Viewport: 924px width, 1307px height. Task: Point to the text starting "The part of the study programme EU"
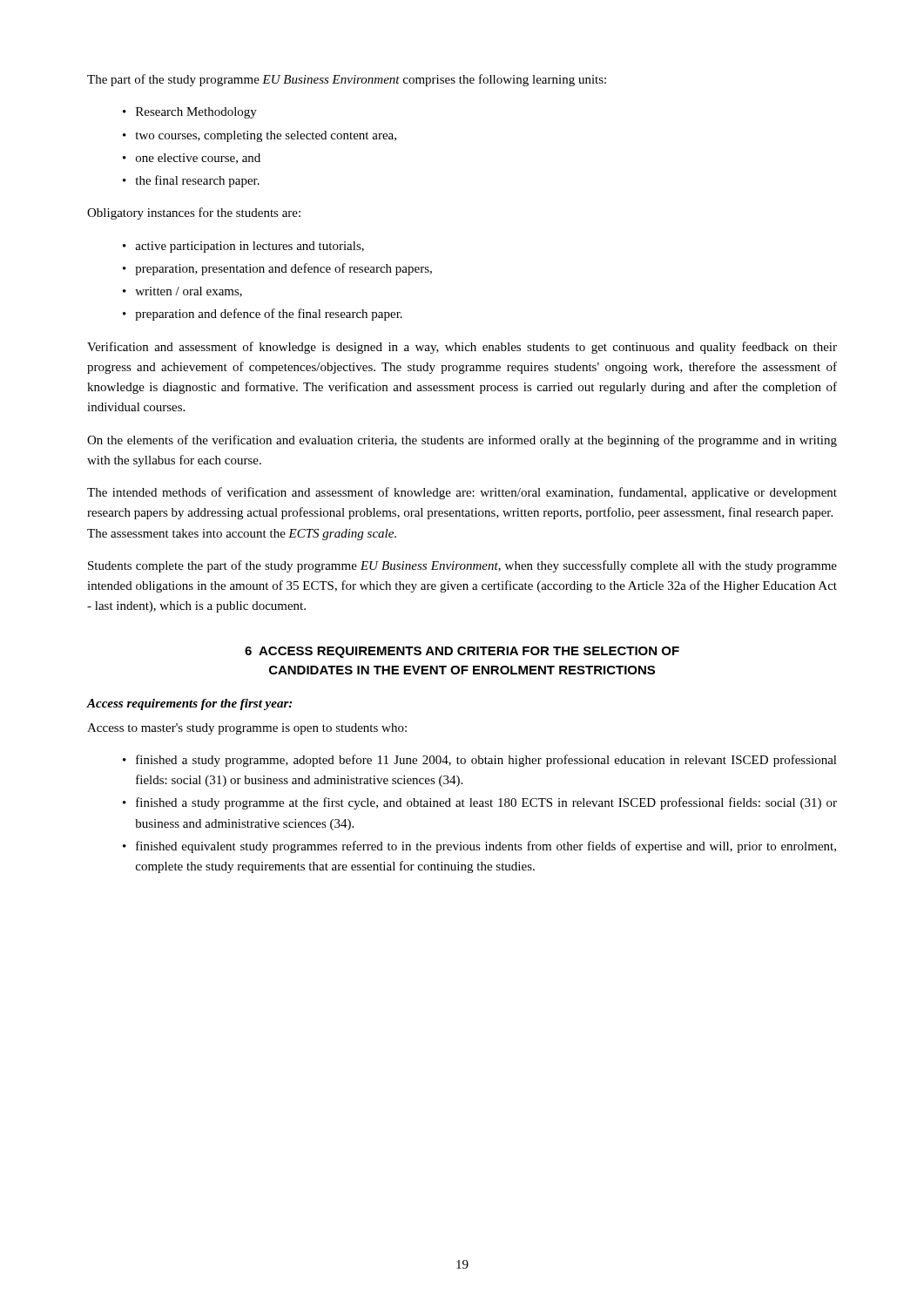pyautogui.click(x=347, y=79)
